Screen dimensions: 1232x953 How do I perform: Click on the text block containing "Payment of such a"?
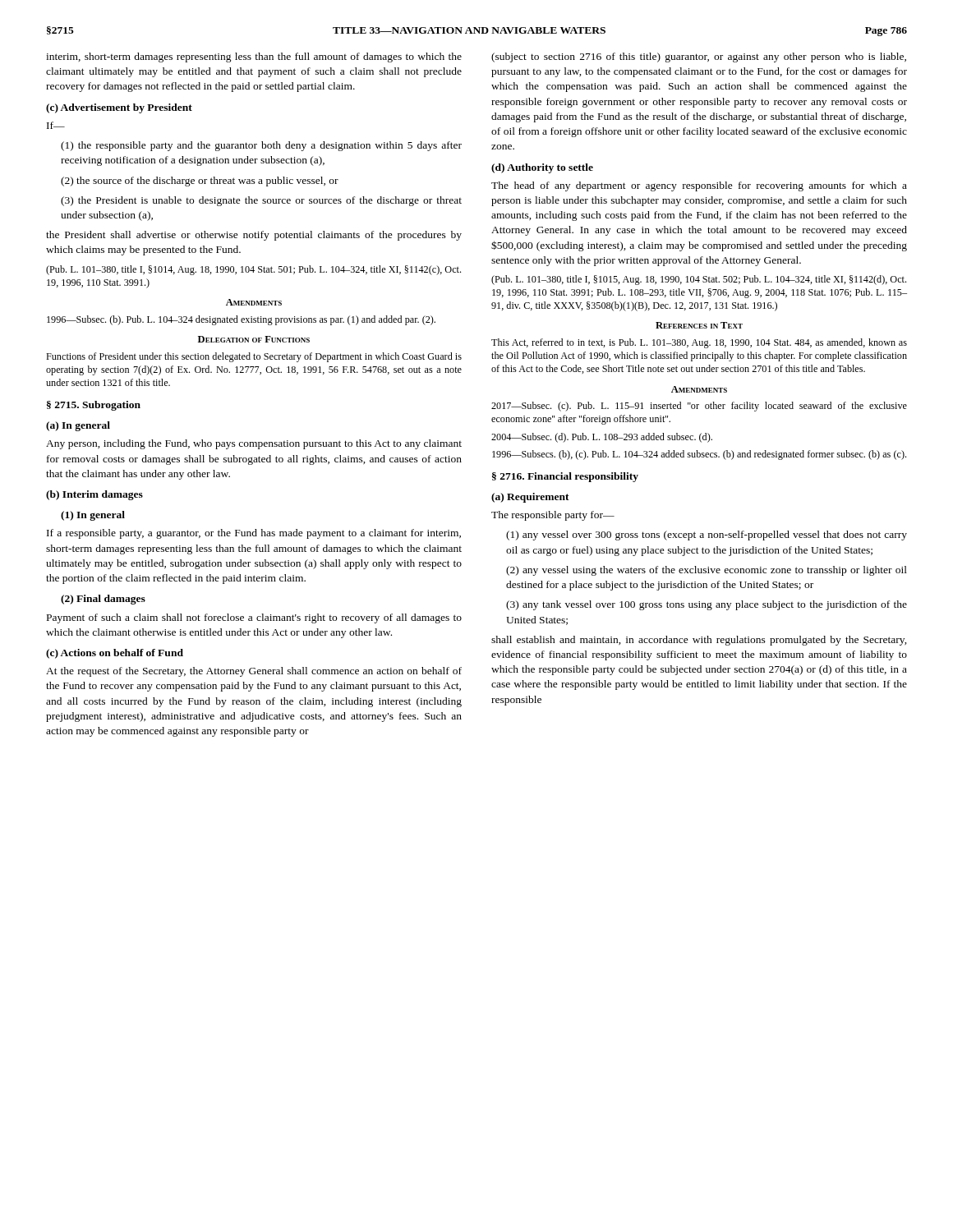coord(254,625)
